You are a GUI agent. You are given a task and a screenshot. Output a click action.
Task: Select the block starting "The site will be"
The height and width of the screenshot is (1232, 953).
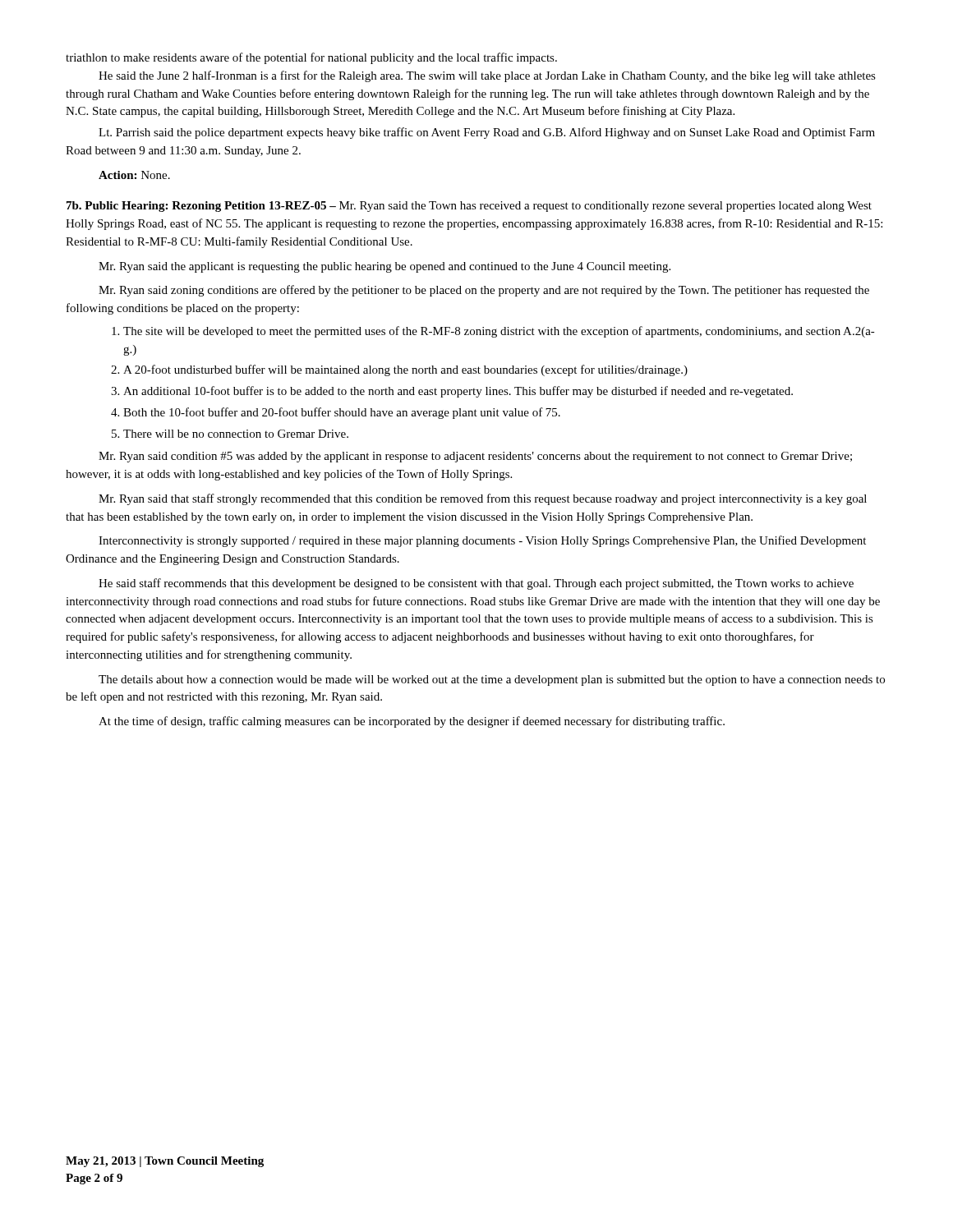pos(476,340)
